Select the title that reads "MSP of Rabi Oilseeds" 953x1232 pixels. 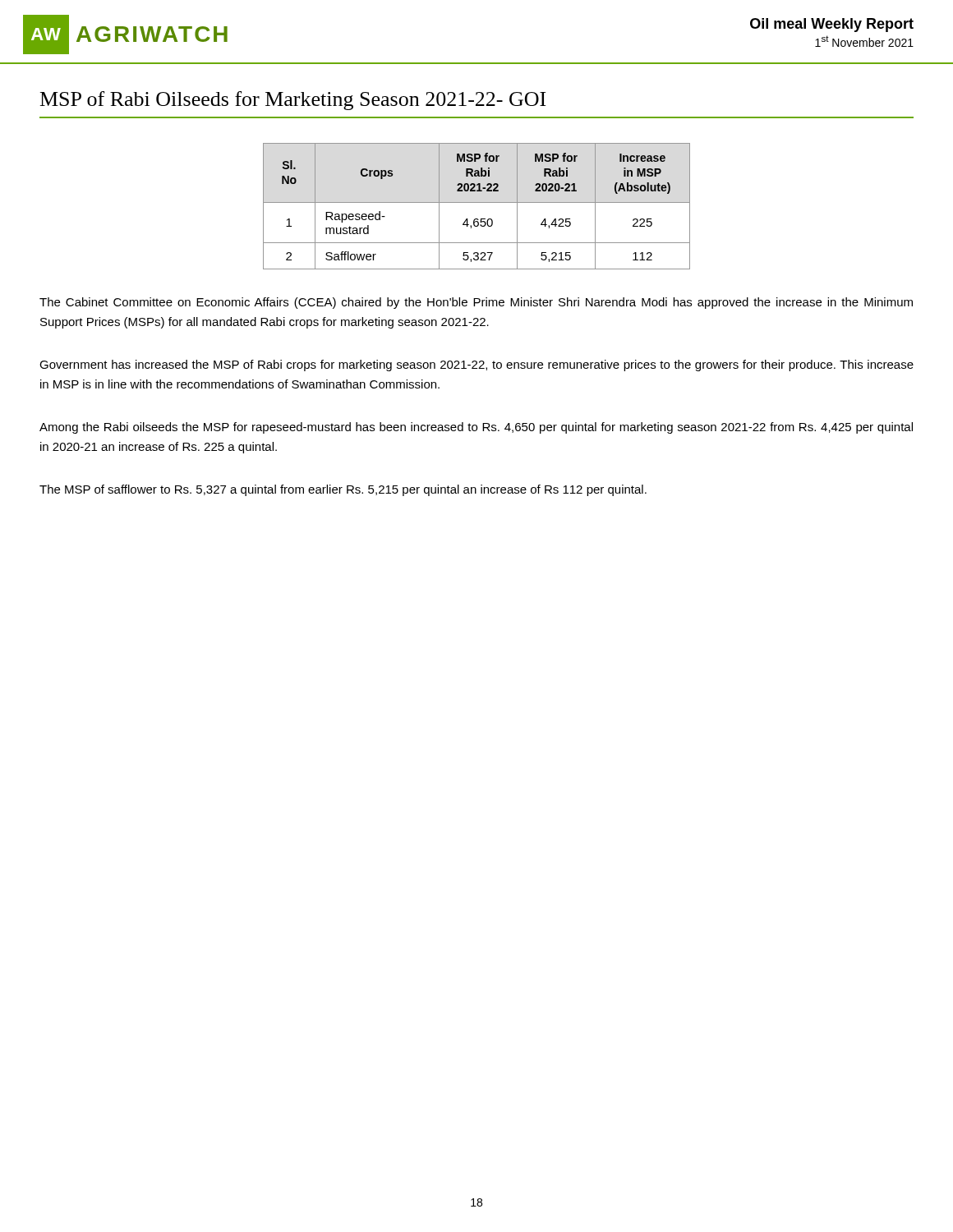point(293,99)
